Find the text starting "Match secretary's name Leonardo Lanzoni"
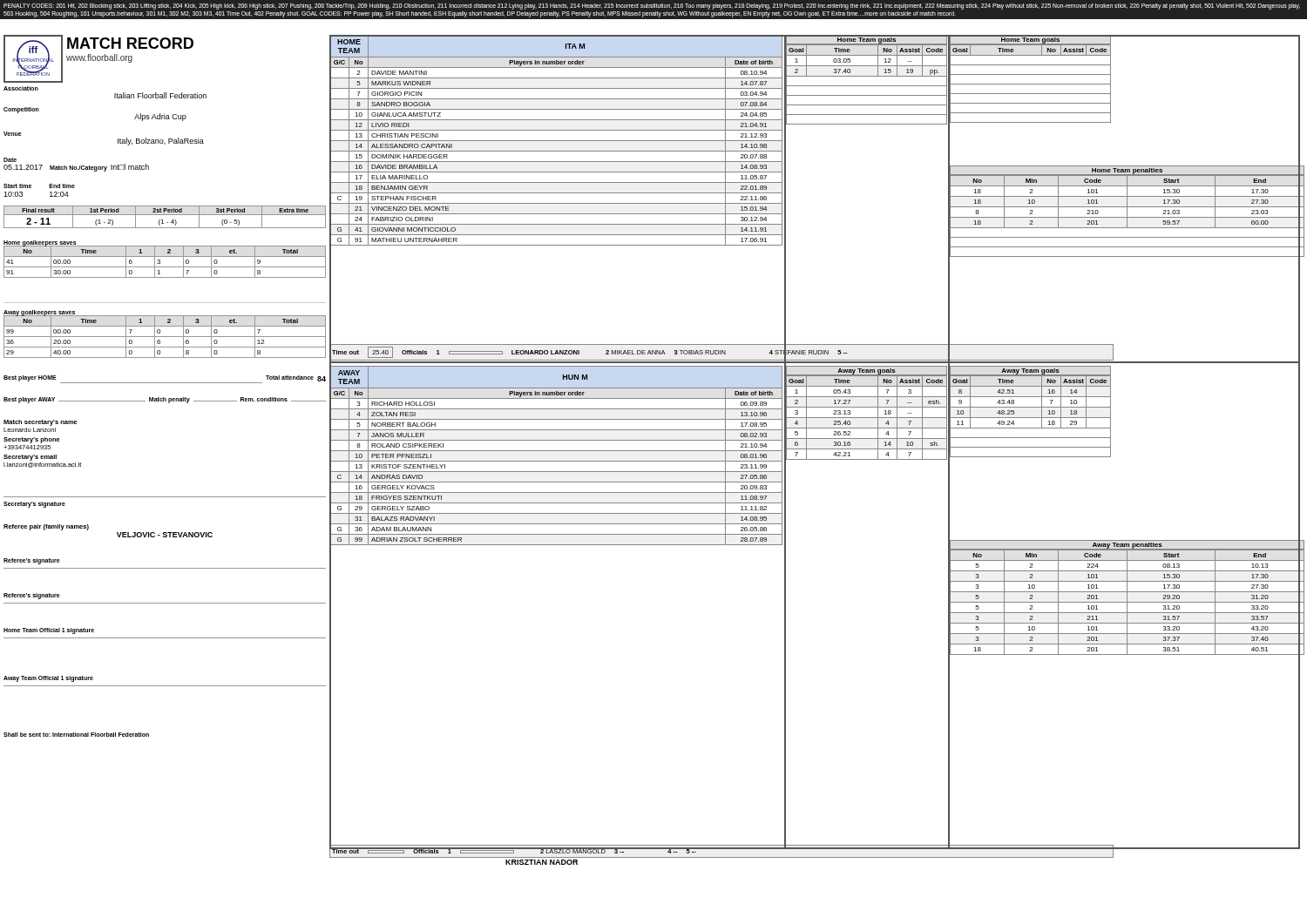The height and width of the screenshot is (924, 1307). [41, 423]
